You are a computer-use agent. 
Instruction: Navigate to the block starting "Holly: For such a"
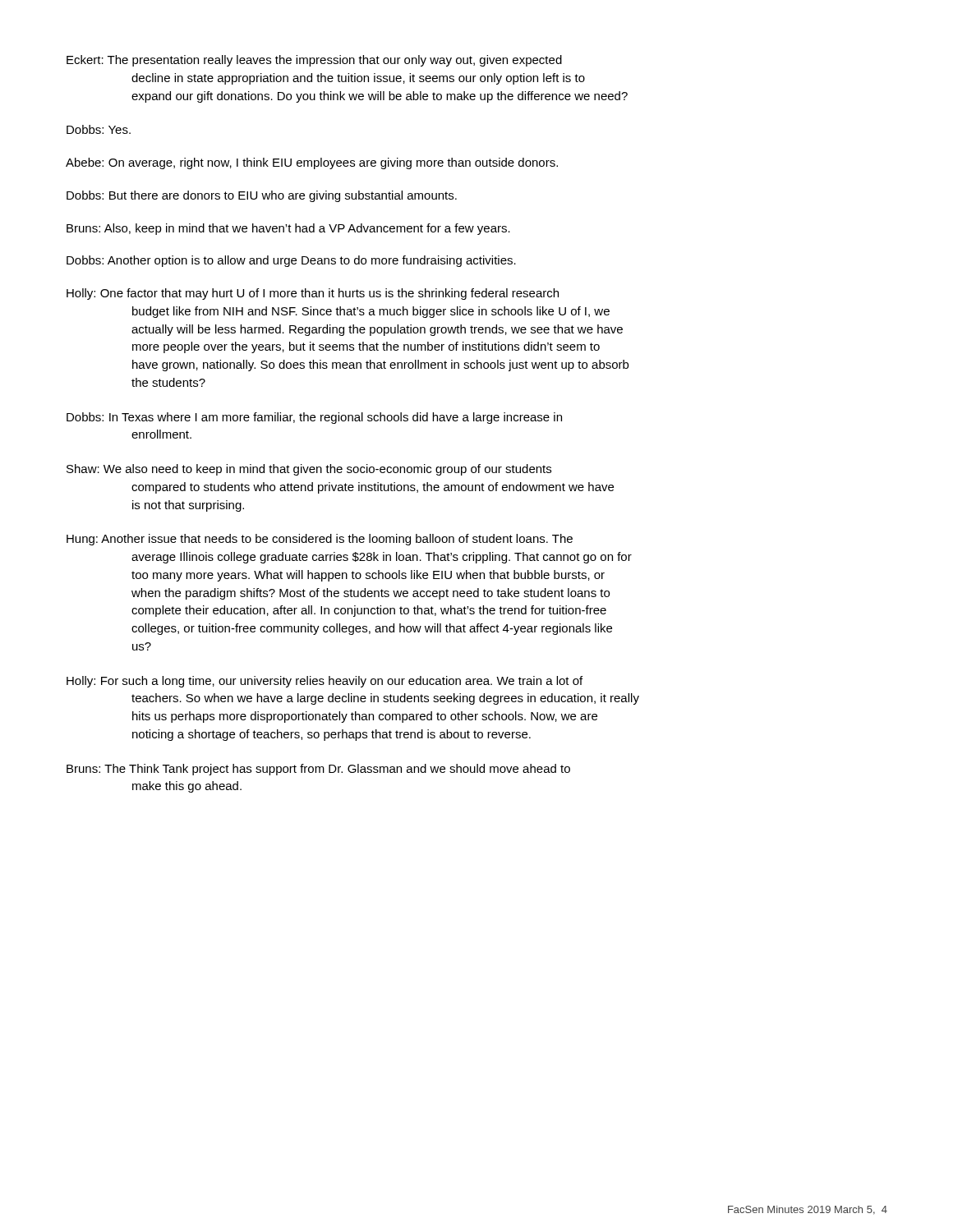[476, 707]
